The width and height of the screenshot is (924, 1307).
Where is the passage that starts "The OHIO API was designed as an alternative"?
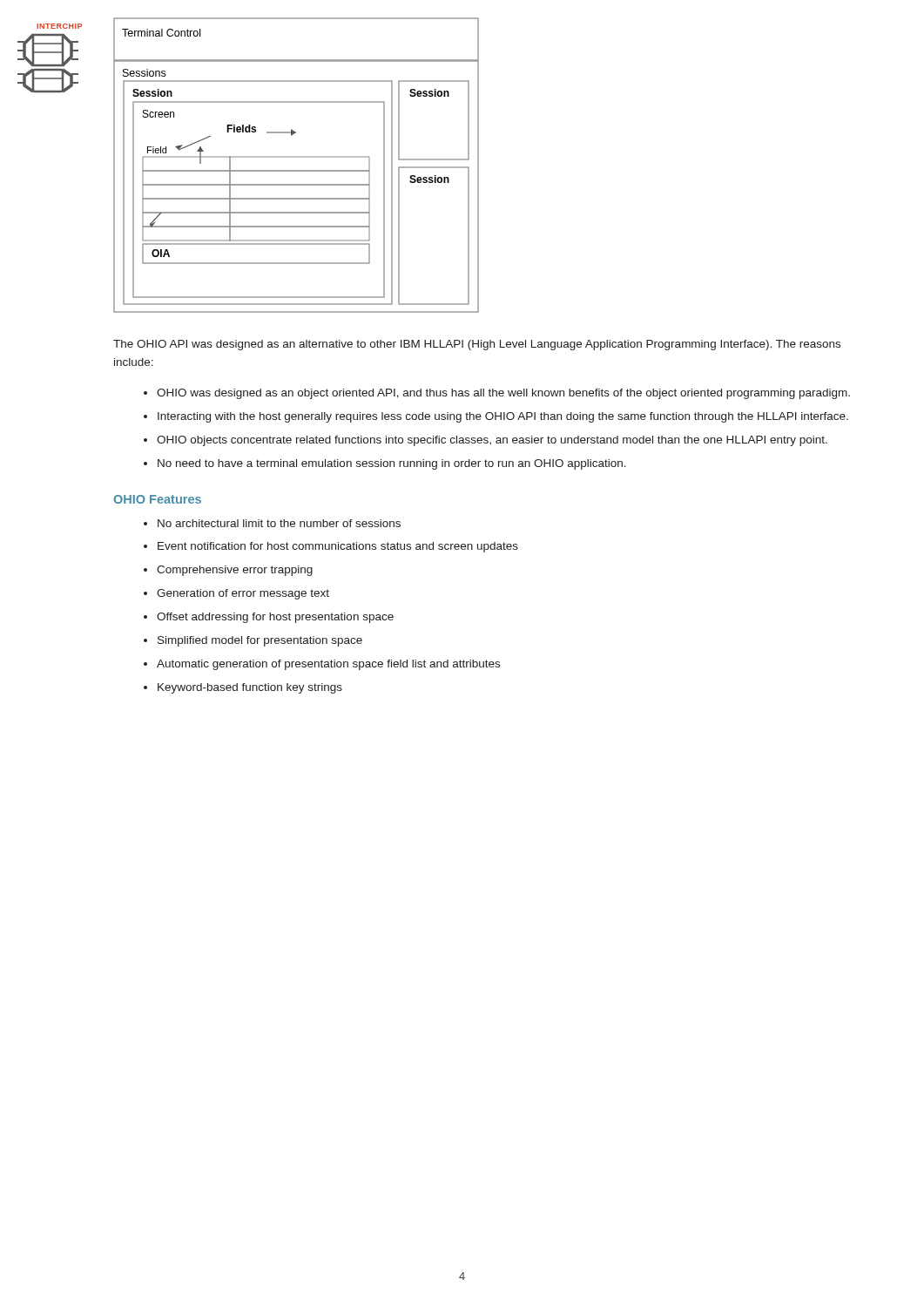477,353
